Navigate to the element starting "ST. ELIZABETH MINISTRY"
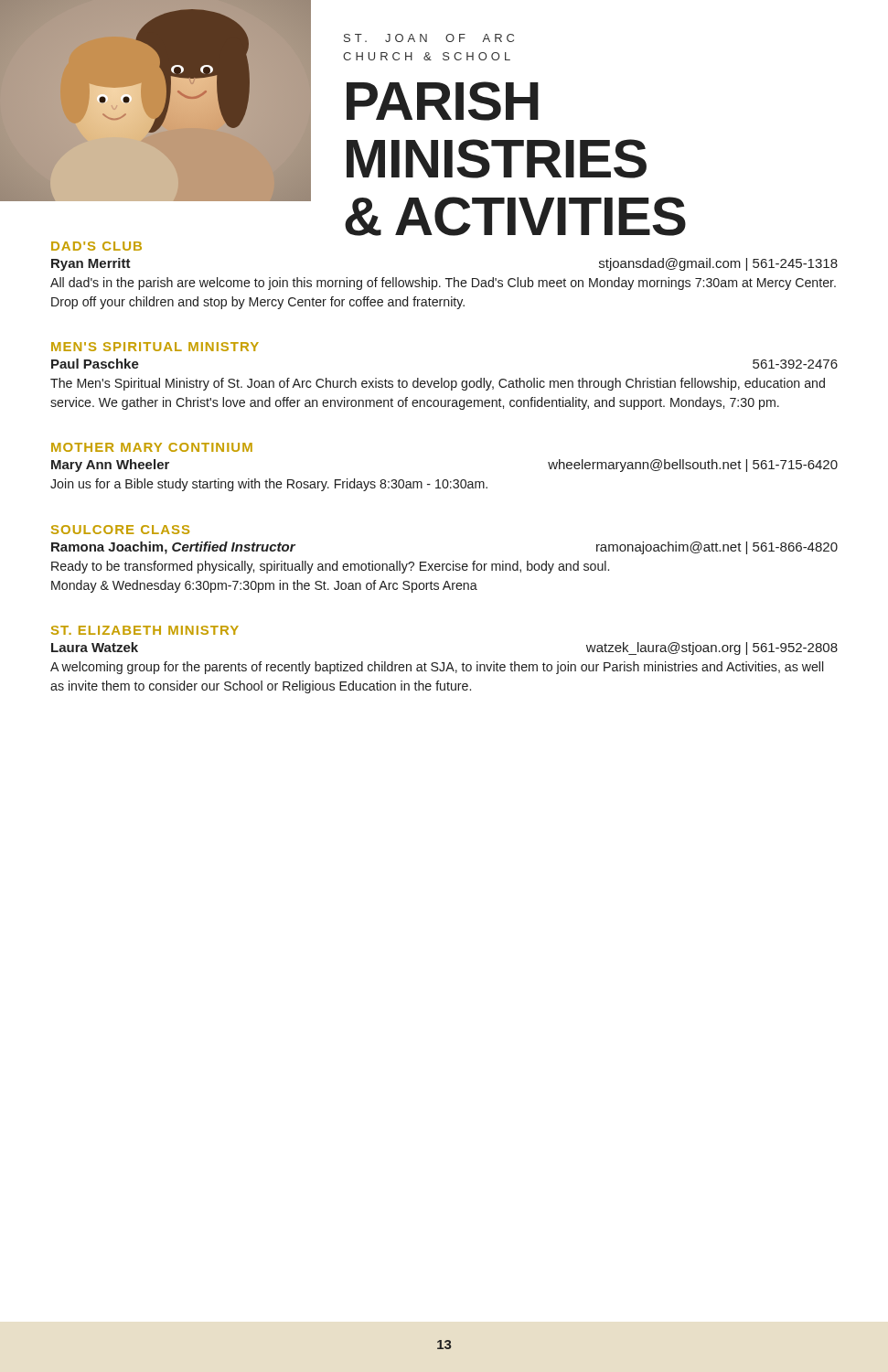 pyautogui.click(x=145, y=630)
